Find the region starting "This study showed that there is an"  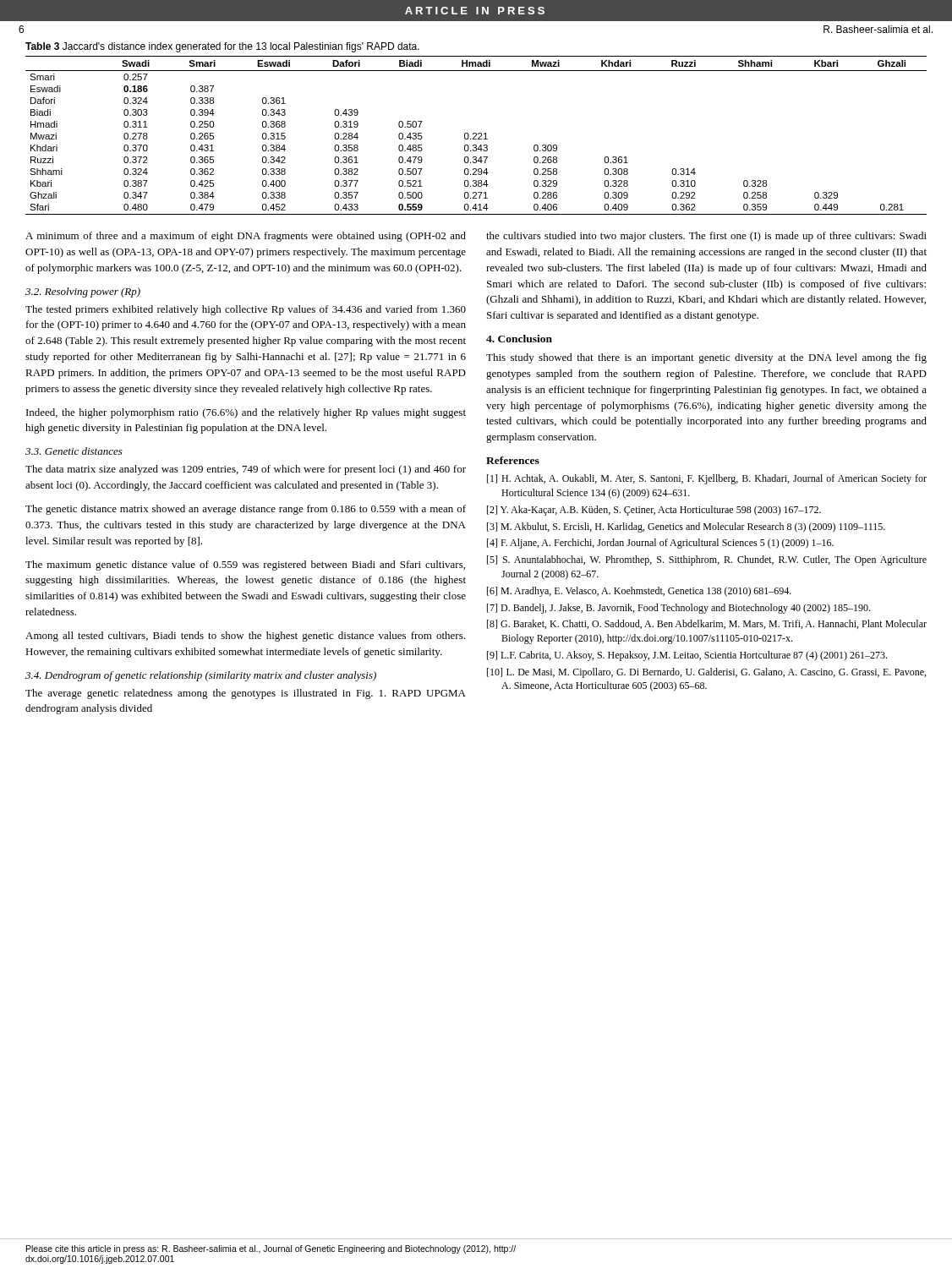pyautogui.click(x=706, y=397)
